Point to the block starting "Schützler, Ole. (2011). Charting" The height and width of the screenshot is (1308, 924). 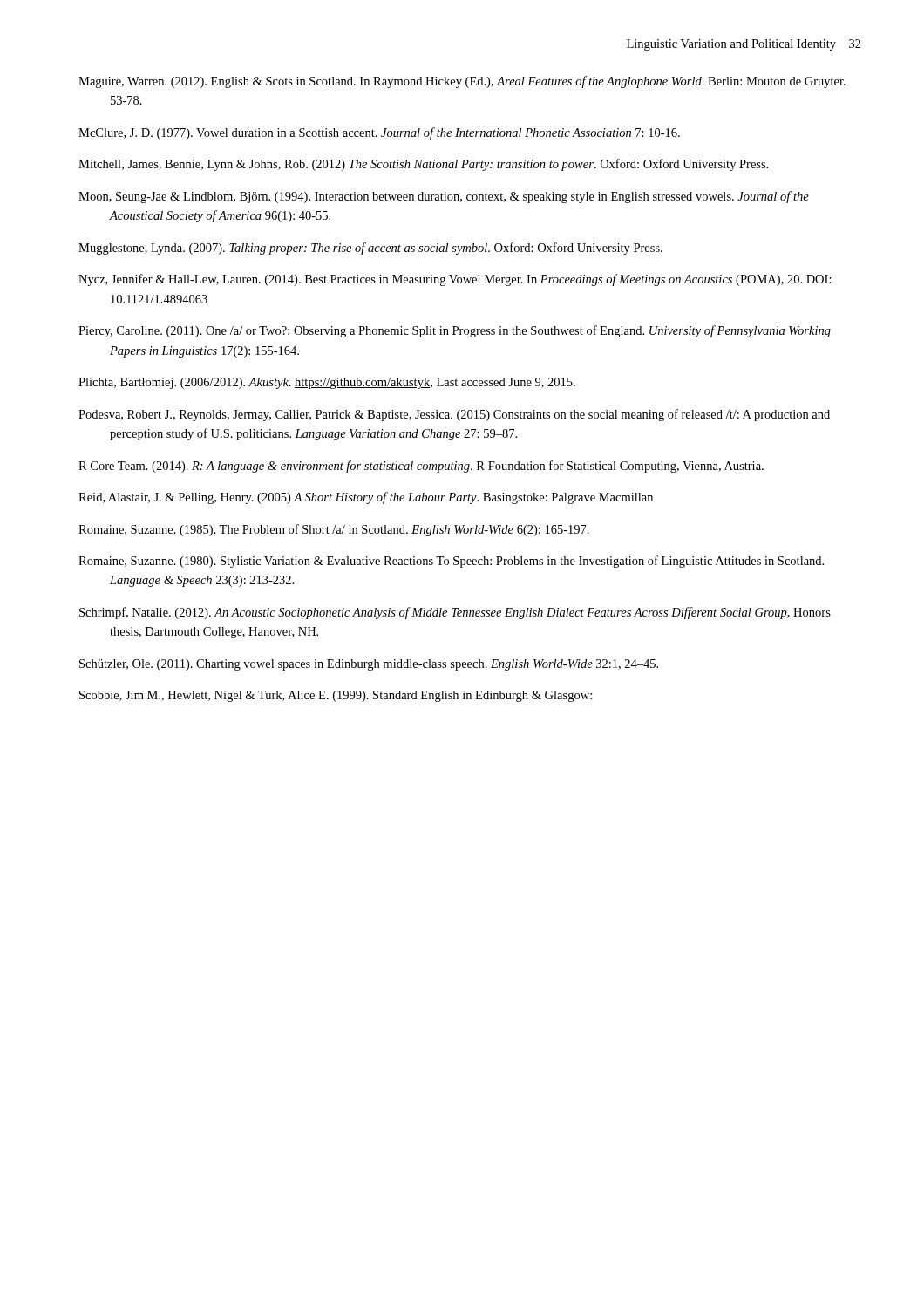click(369, 663)
